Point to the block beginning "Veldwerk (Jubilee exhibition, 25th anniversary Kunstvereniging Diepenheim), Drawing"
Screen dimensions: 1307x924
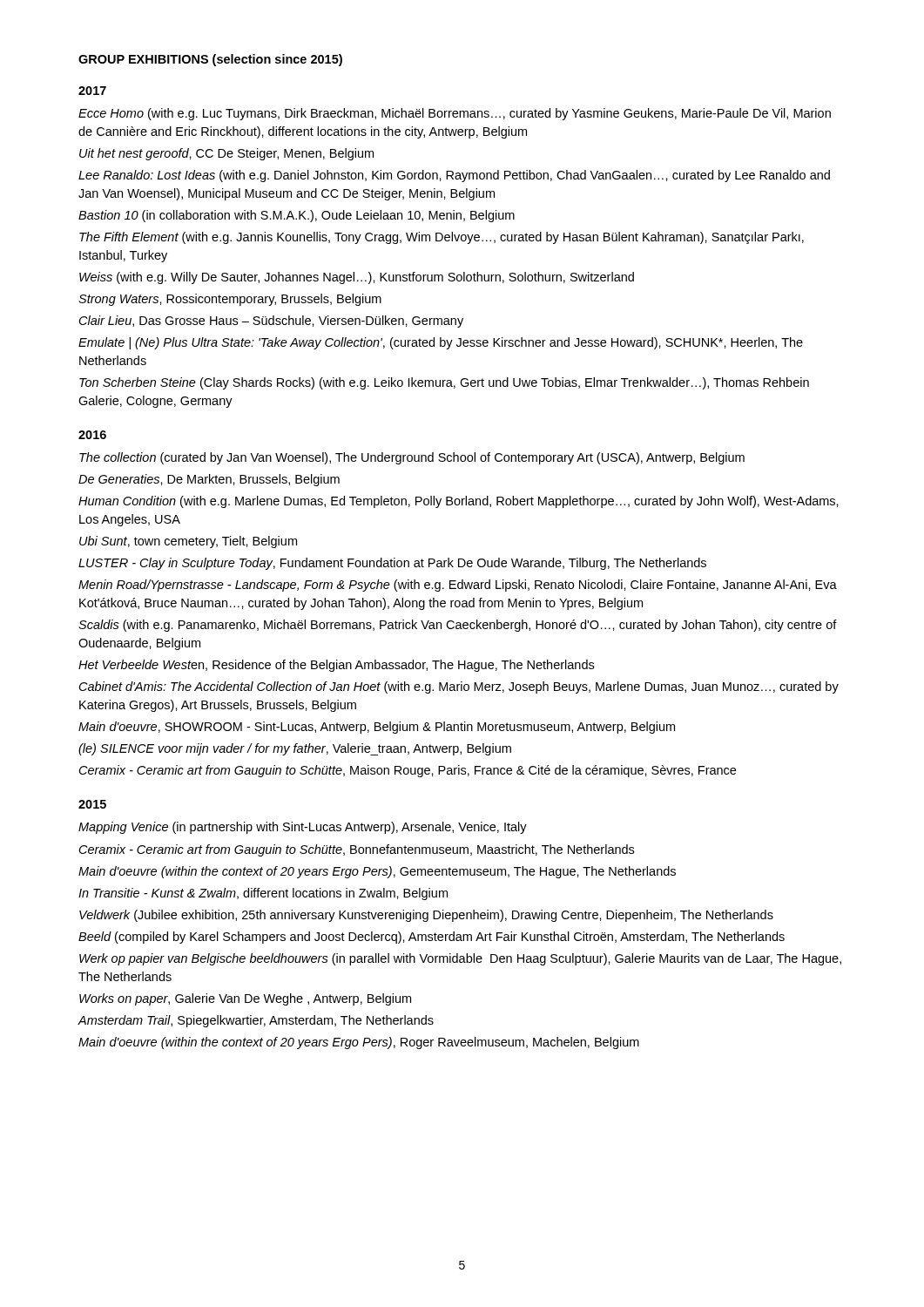(x=426, y=915)
